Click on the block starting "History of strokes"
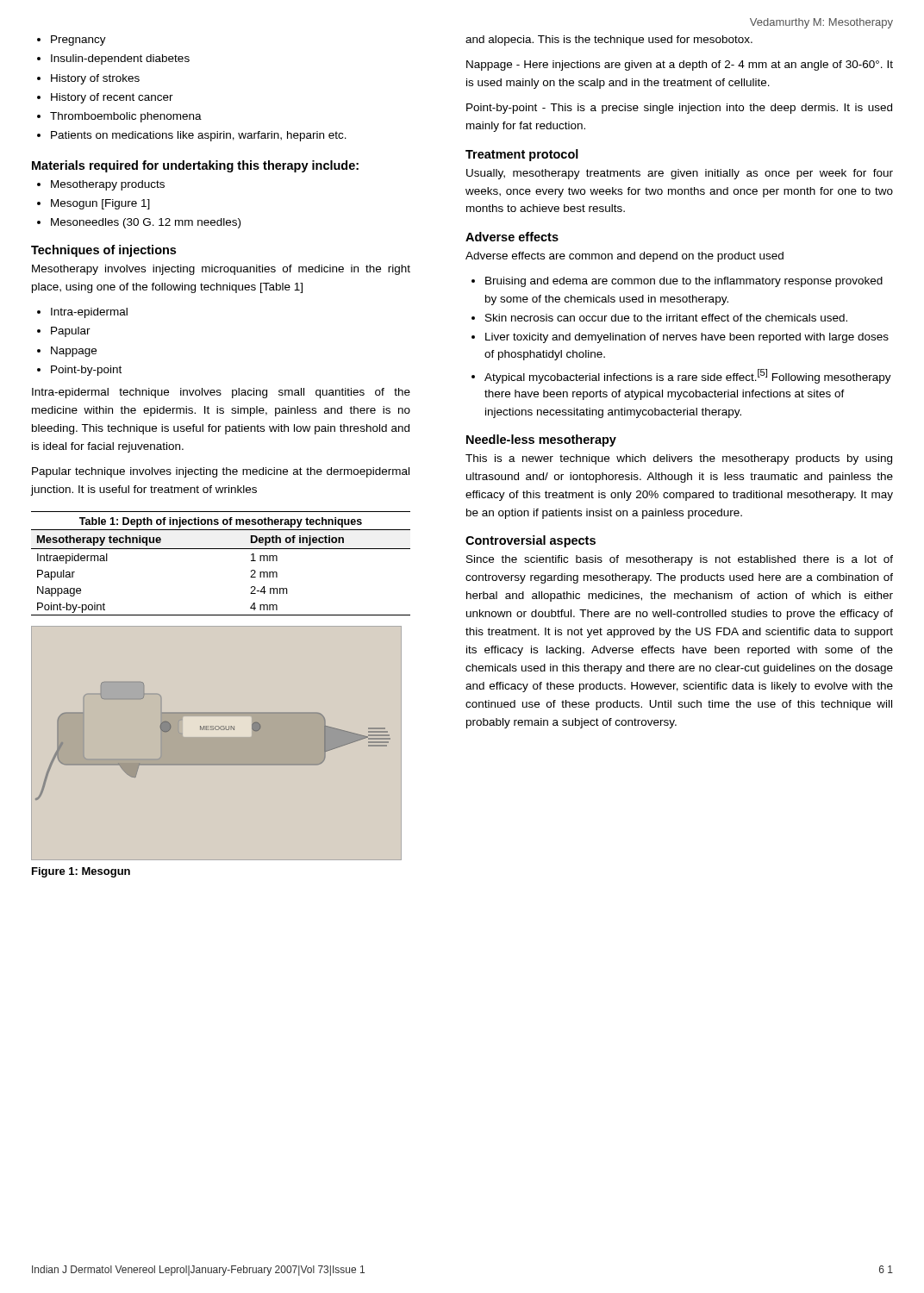This screenshot has height=1293, width=924. (x=95, y=78)
